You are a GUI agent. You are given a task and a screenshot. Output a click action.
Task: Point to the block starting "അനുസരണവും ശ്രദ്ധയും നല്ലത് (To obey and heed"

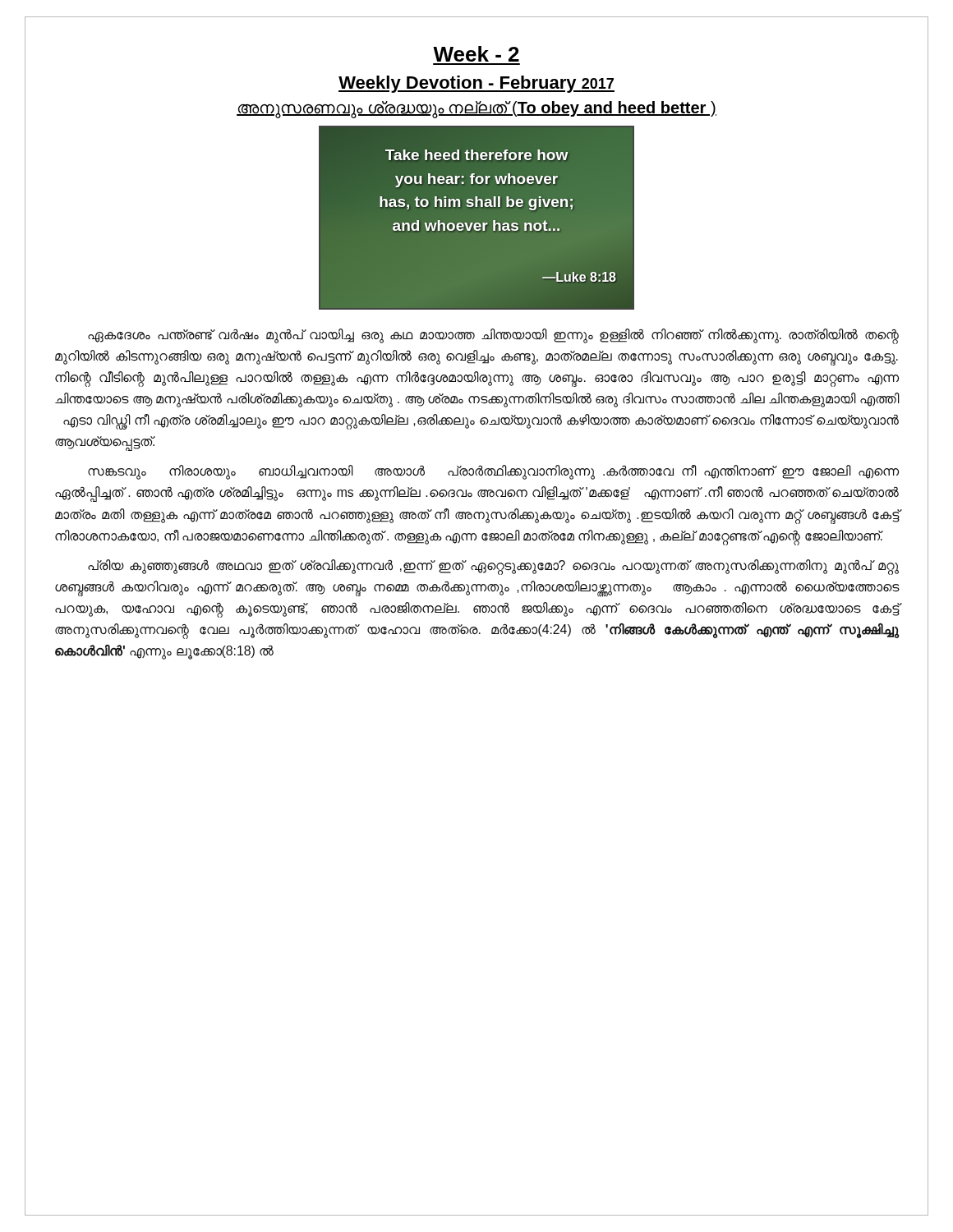(x=476, y=108)
